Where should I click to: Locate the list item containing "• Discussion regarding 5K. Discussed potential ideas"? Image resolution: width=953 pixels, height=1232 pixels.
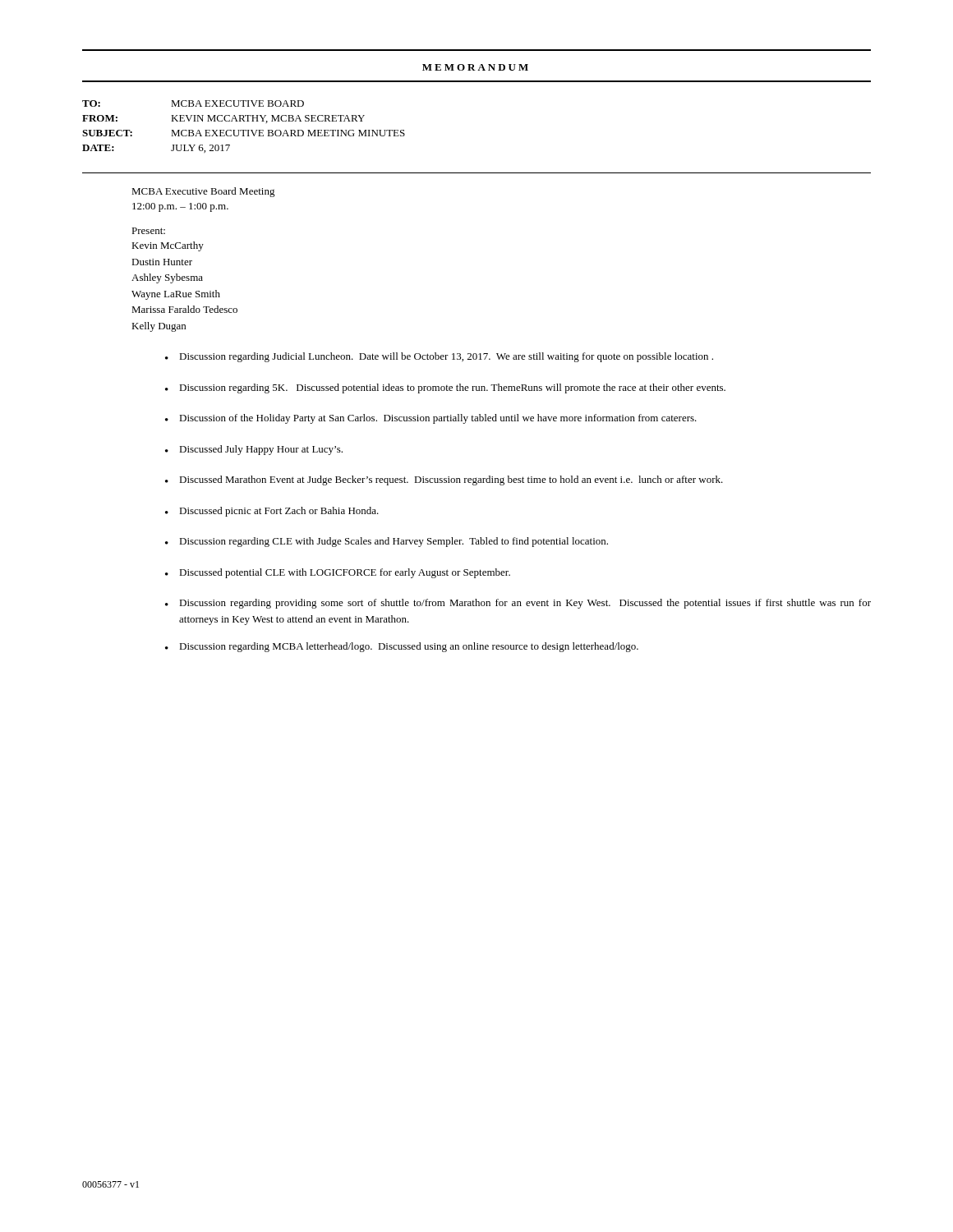(518, 389)
